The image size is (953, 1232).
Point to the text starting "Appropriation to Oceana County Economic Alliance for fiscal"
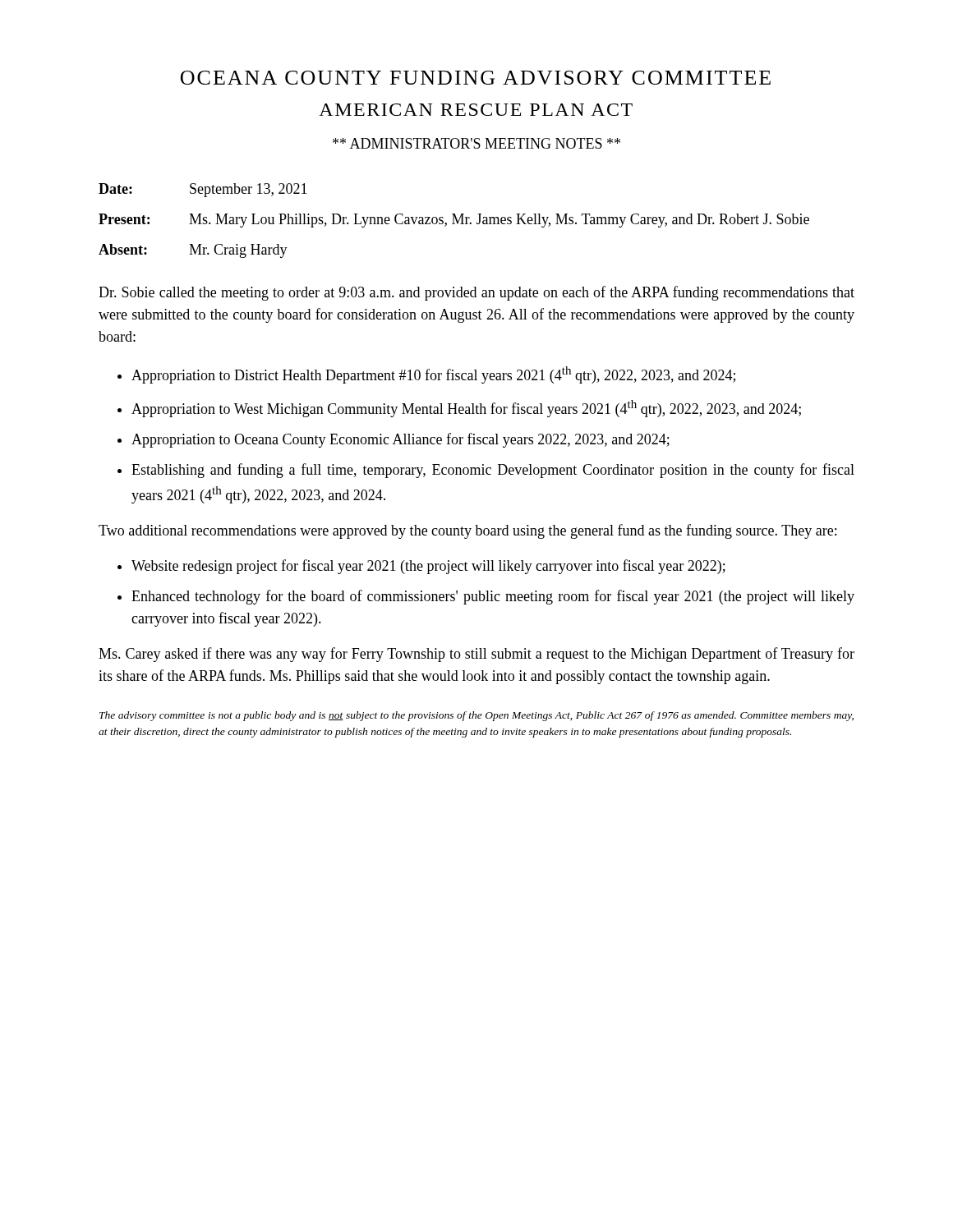tap(401, 439)
